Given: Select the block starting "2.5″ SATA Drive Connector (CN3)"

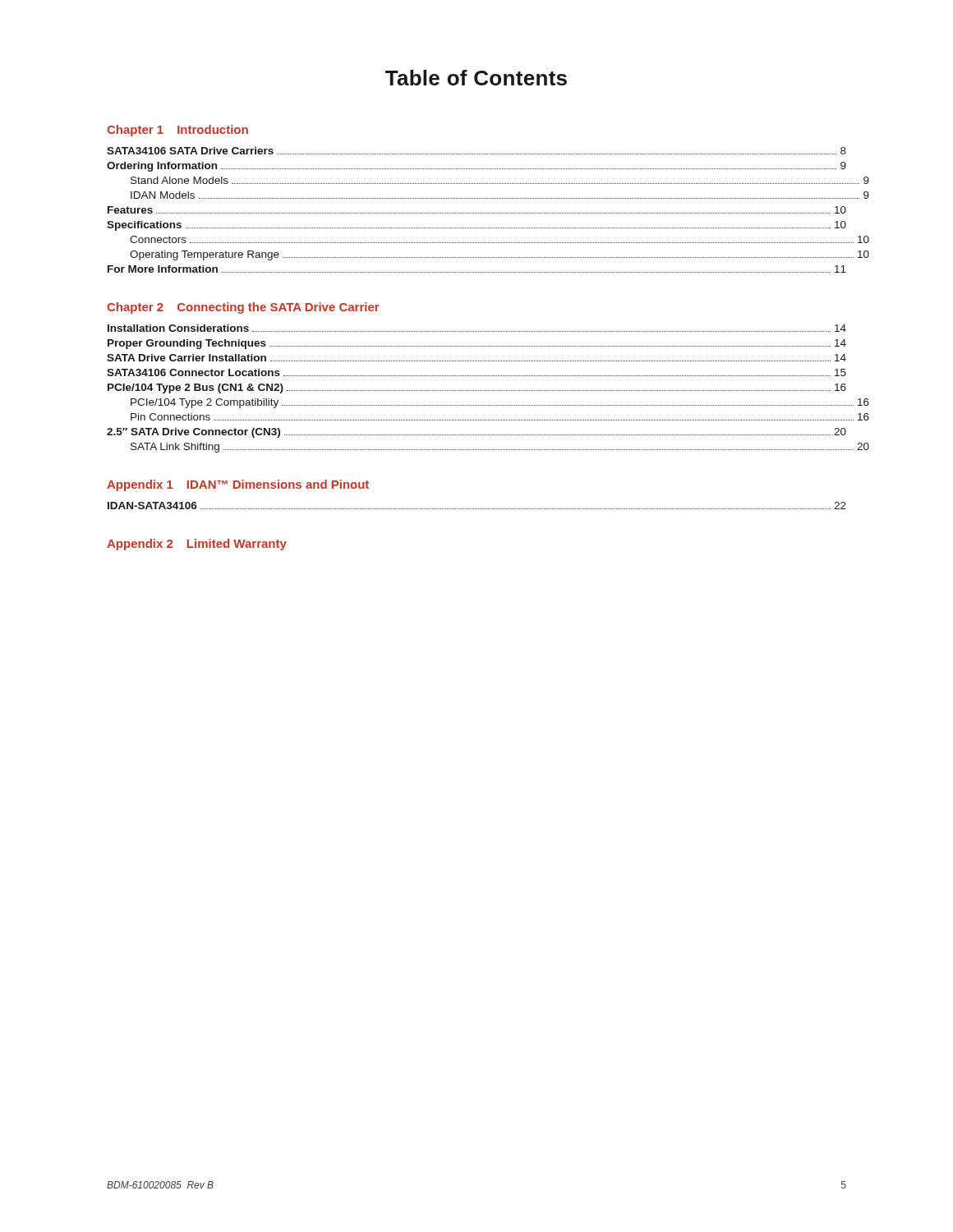Looking at the screenshot, I should pyautogui.click(x=476, y=432).
